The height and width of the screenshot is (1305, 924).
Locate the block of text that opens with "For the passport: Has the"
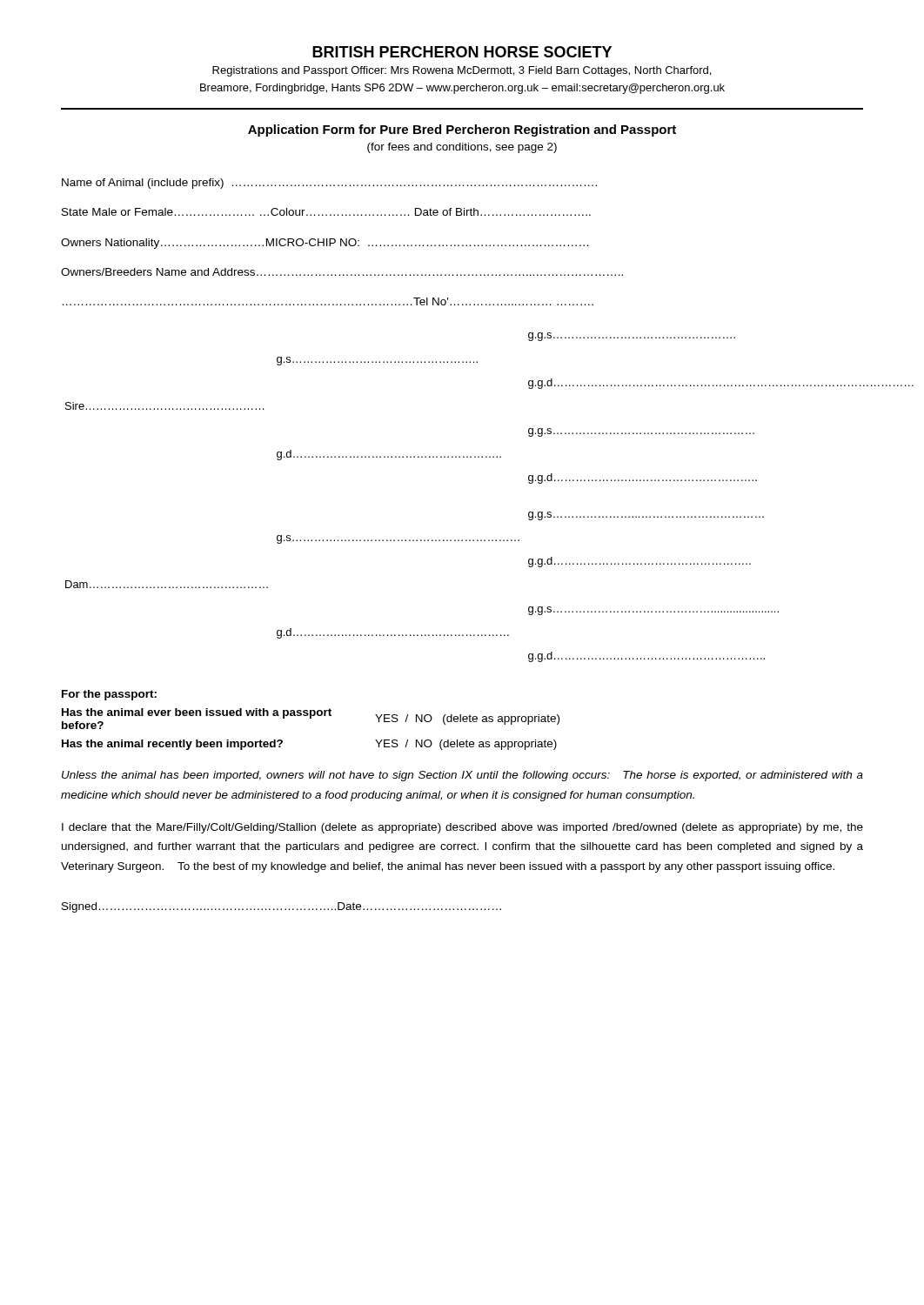(462, 718)
